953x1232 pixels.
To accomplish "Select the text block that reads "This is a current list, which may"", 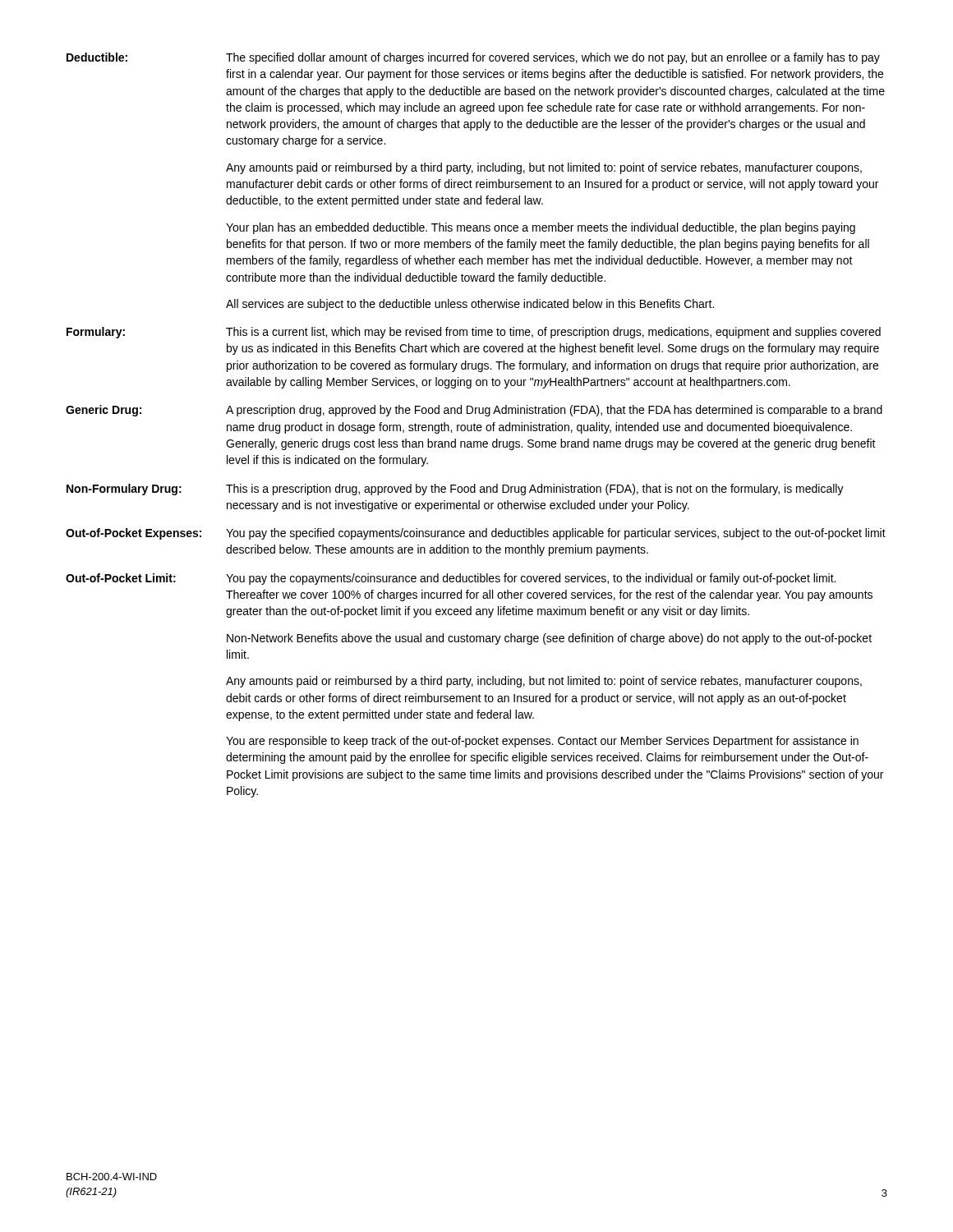I will [557, 357].
